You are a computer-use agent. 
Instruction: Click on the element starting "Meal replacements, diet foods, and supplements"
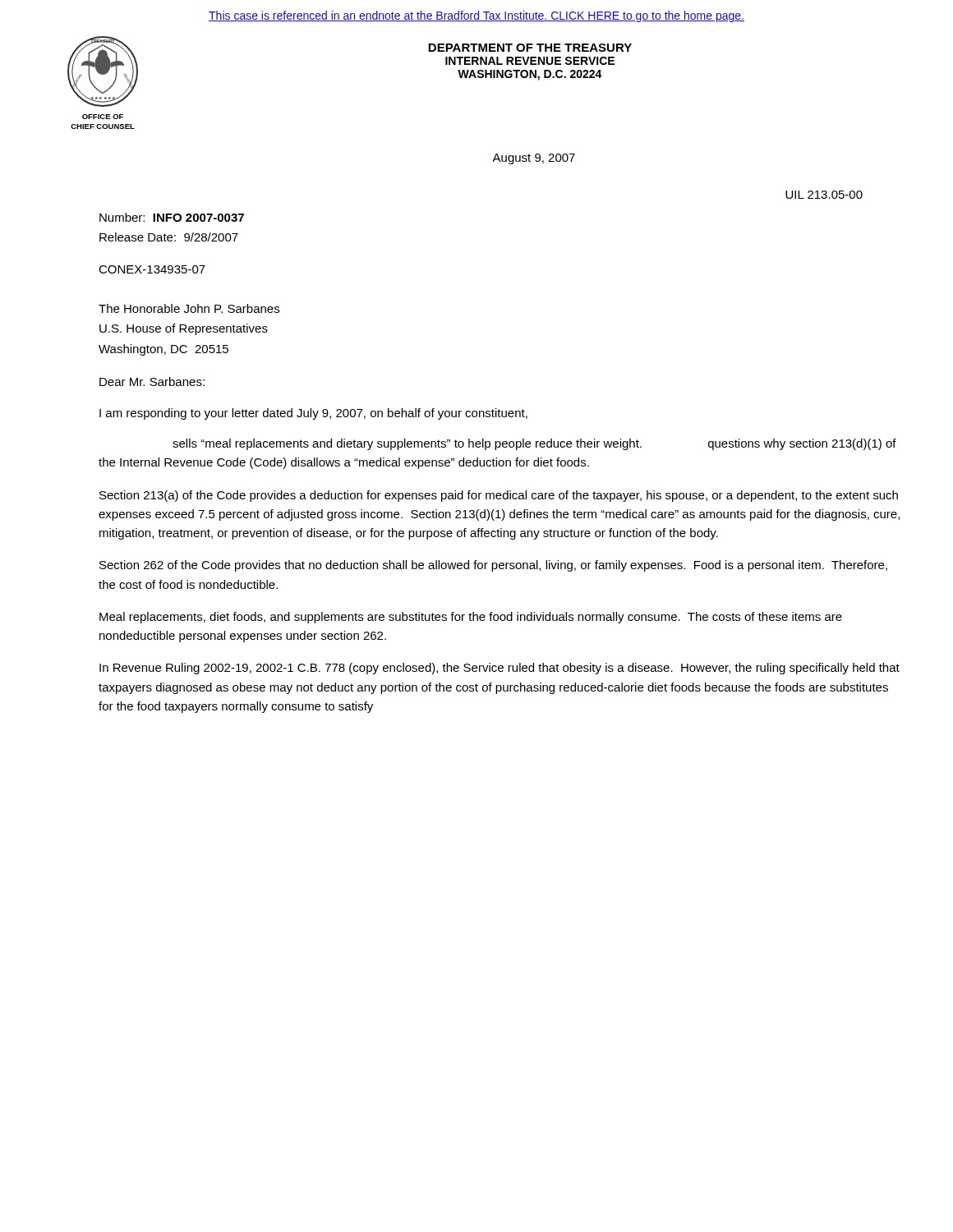(470, 626)
